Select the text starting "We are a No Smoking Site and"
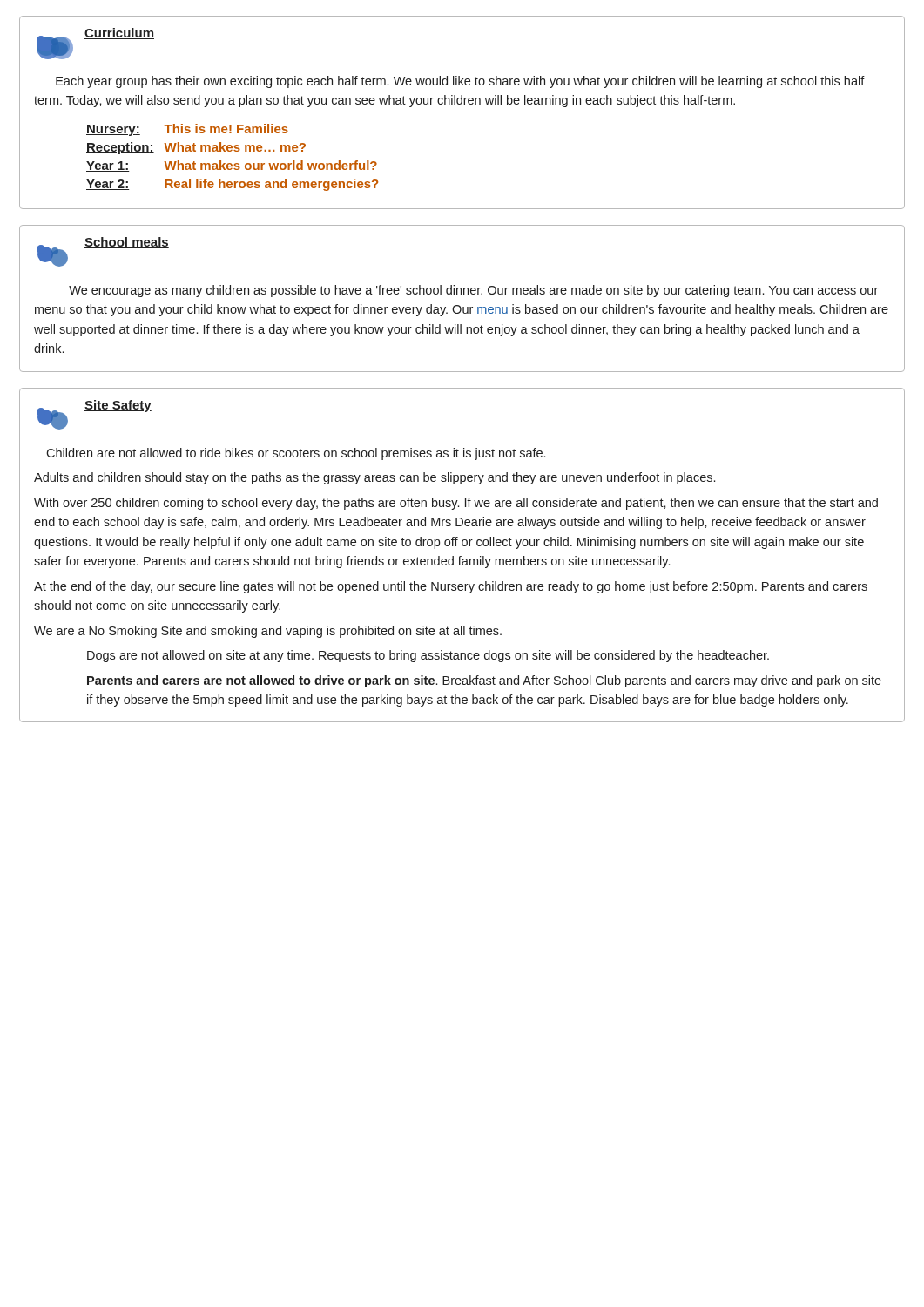 [268, 630]
